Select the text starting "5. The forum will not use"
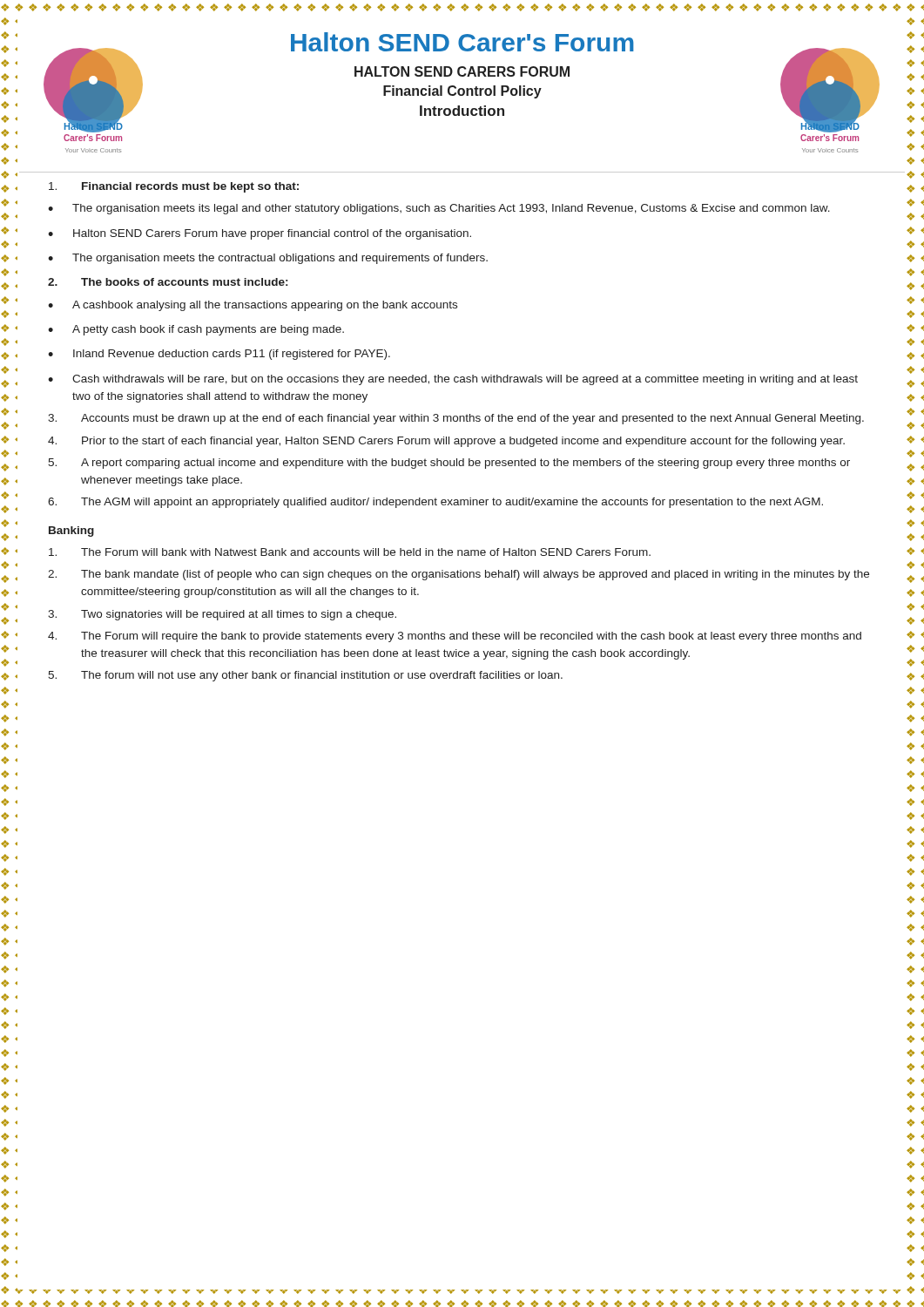The height and width of the screenshot is (1307, 924). pos(462,676)
